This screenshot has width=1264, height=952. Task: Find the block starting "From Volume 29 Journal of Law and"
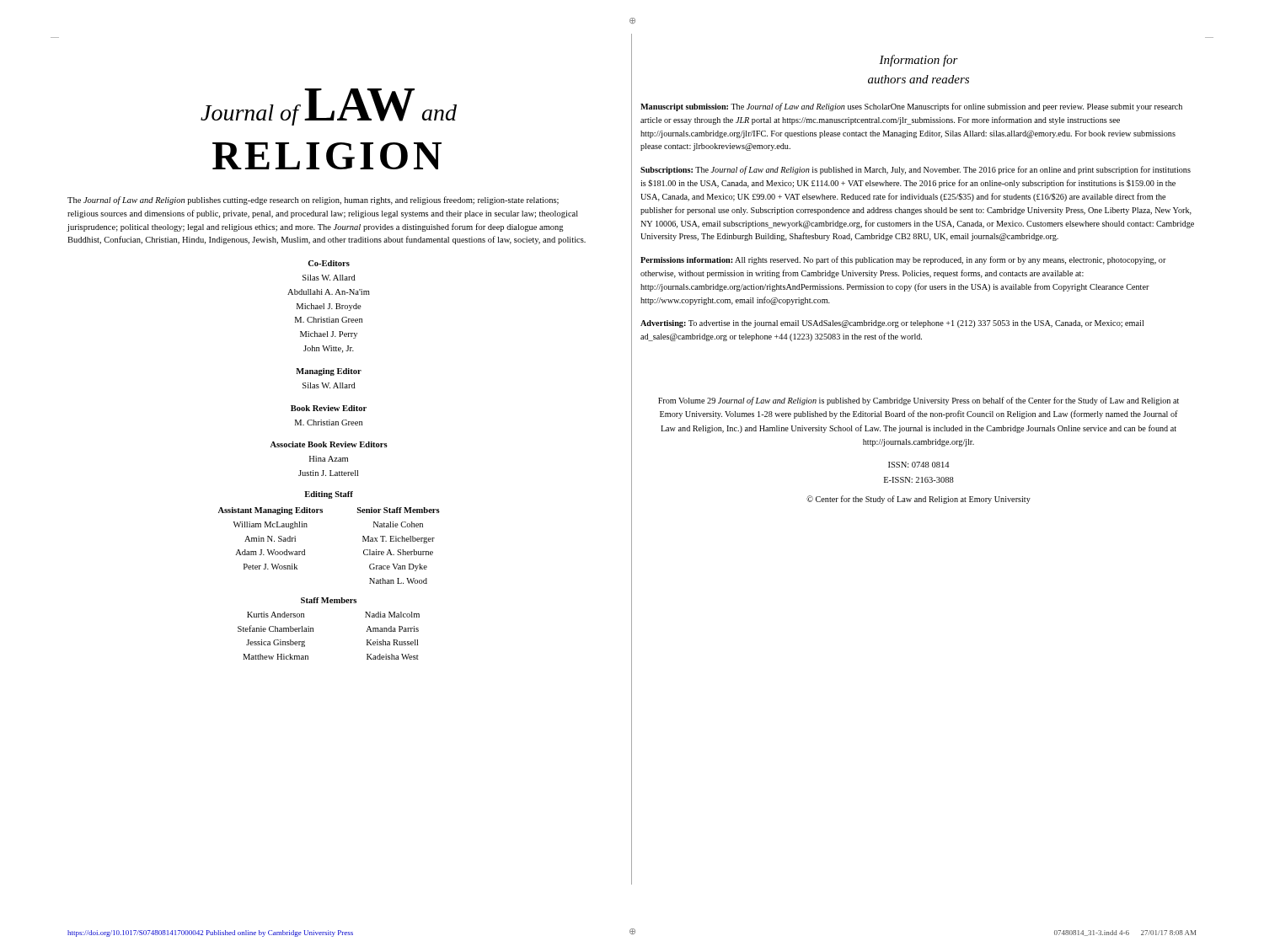(x=918, y=421)
